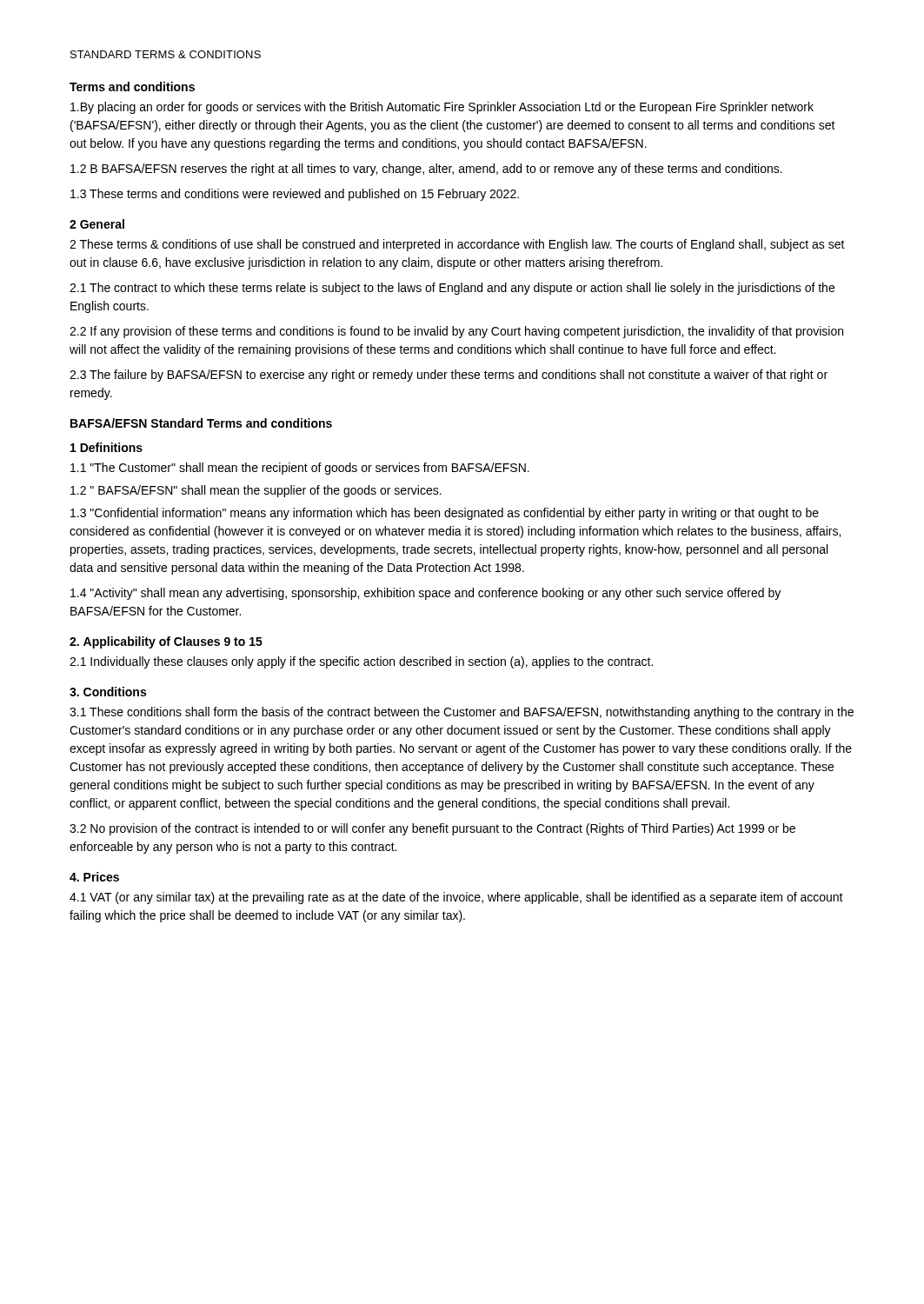The width and height of the screenshot is (924, 1304).
Task: Point to the text starting "1 Individually these clauses only"
Action: 362,662
